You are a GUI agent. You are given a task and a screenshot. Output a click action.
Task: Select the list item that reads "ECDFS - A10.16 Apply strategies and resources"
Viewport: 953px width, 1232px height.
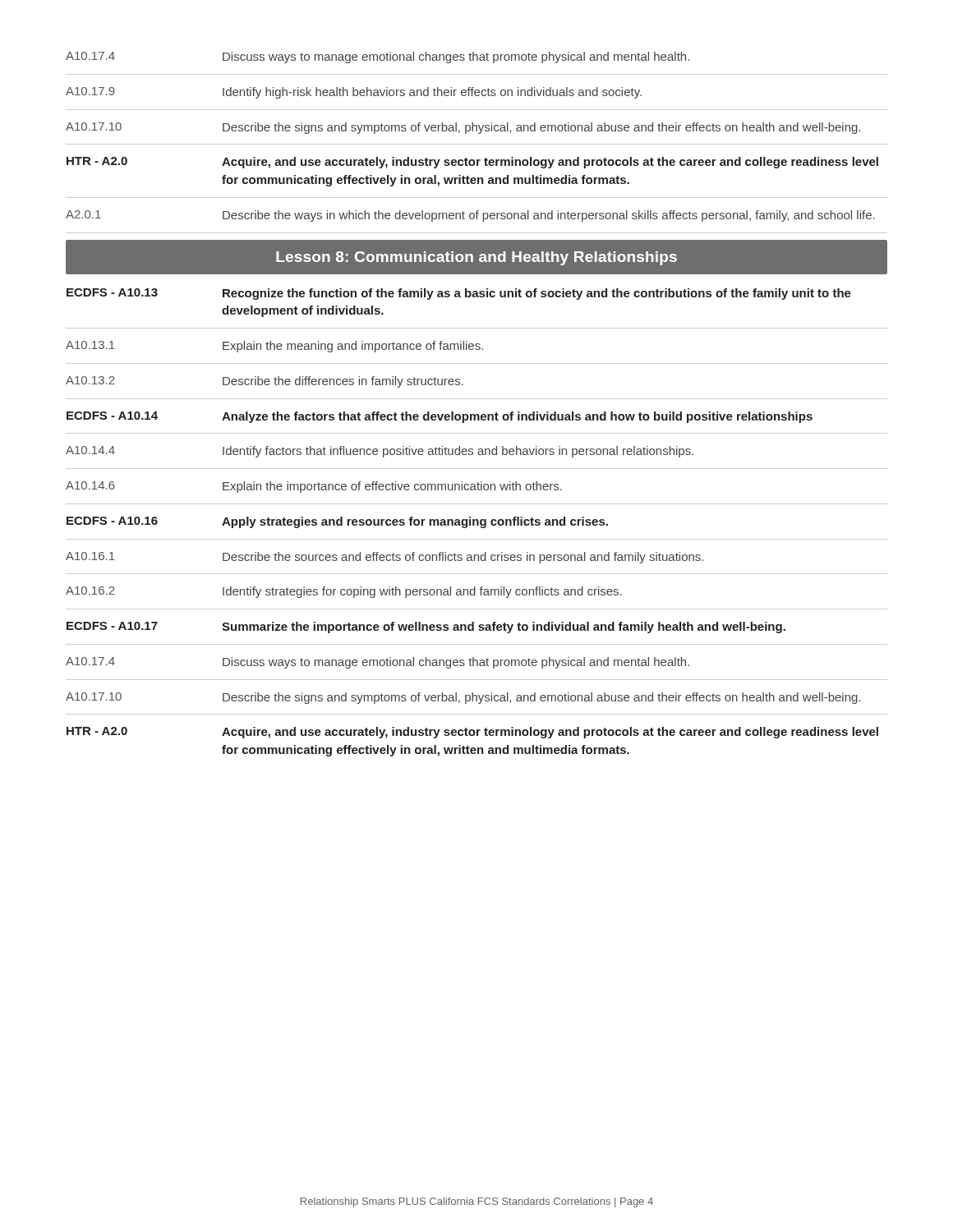tap(476, 521)
